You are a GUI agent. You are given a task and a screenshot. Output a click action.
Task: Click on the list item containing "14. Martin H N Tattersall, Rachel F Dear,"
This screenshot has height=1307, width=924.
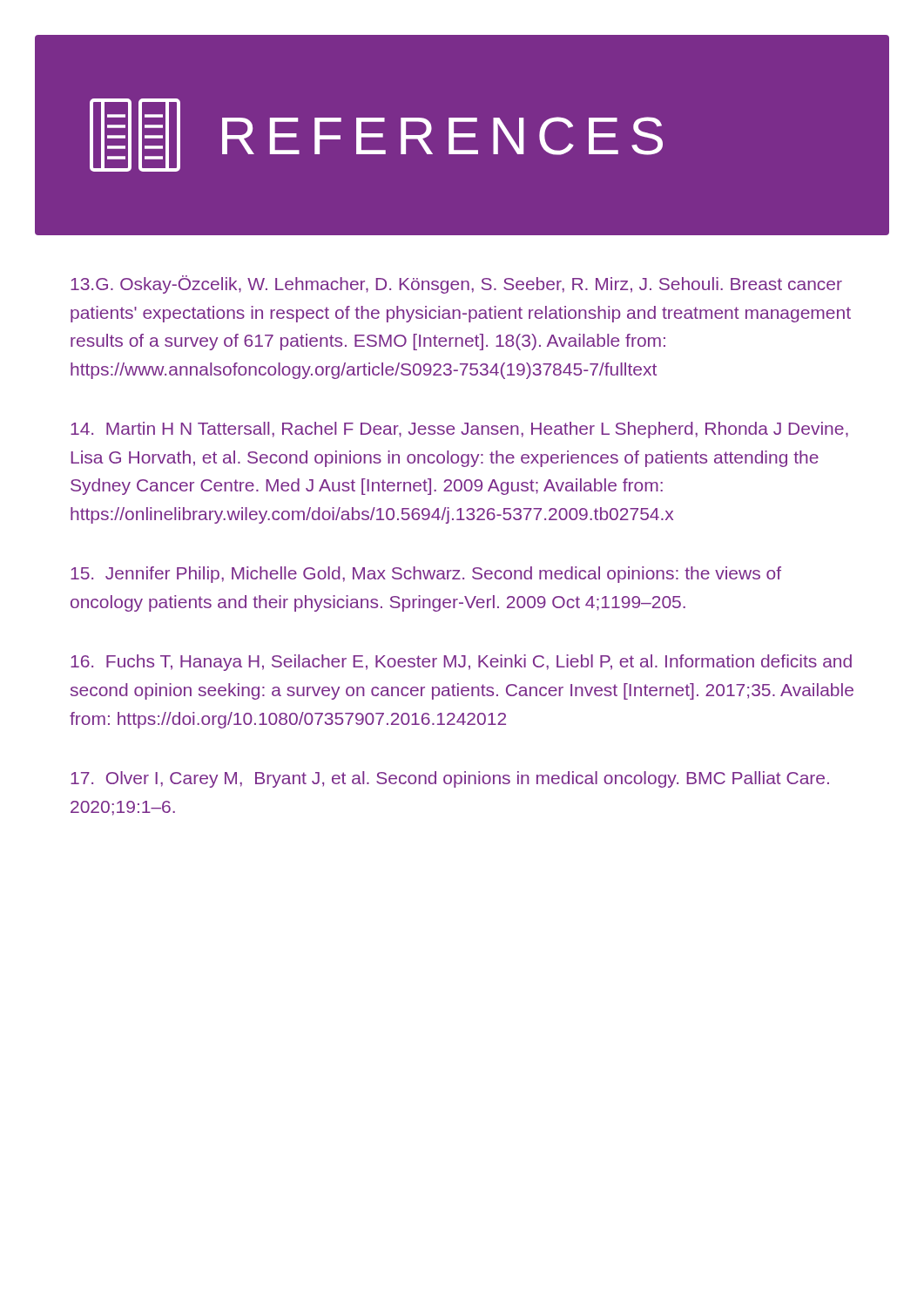click(x=460, y=471)
